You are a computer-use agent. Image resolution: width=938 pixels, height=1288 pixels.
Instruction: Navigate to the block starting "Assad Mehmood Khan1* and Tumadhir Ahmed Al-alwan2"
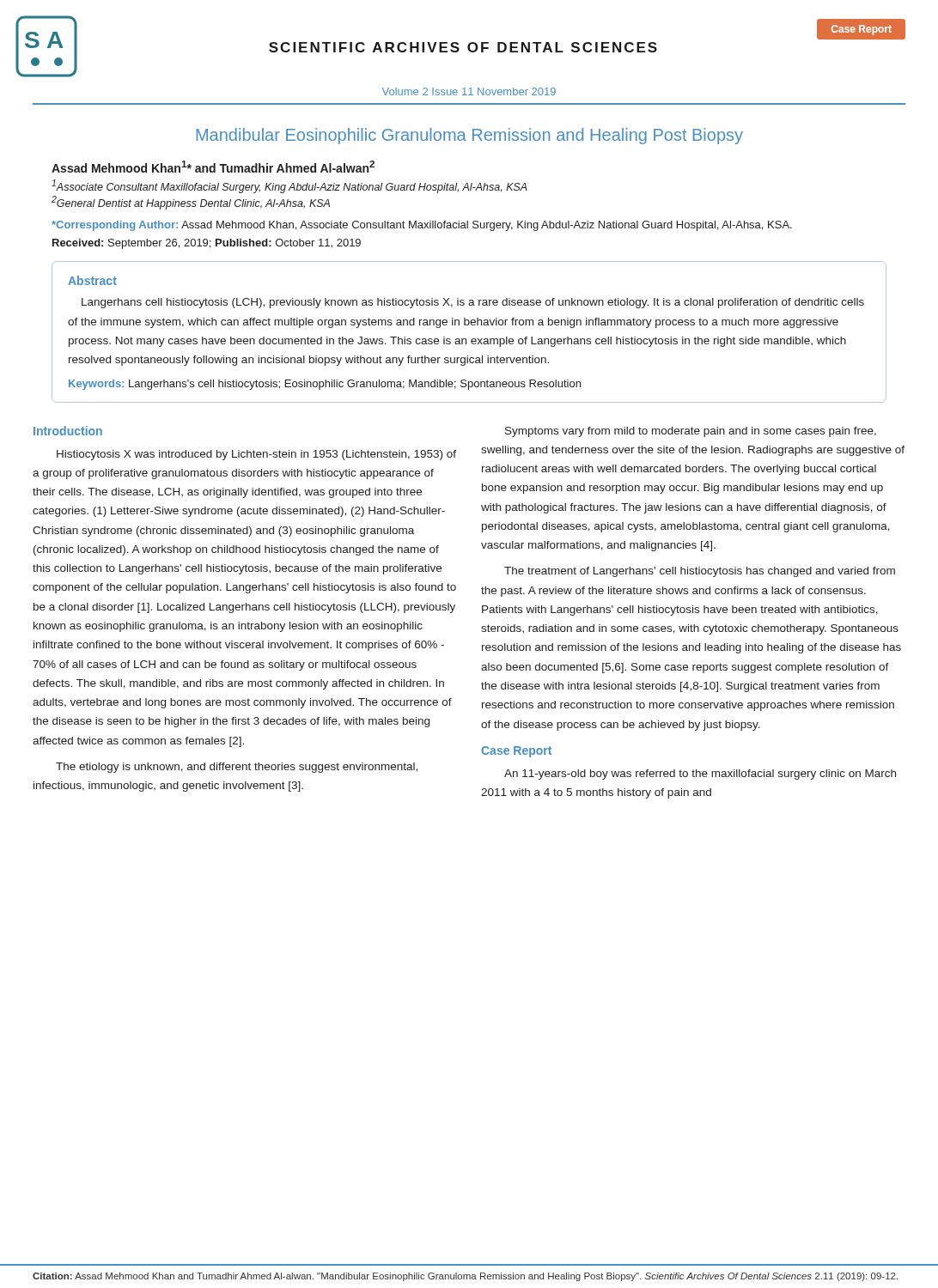click(213, 166)
